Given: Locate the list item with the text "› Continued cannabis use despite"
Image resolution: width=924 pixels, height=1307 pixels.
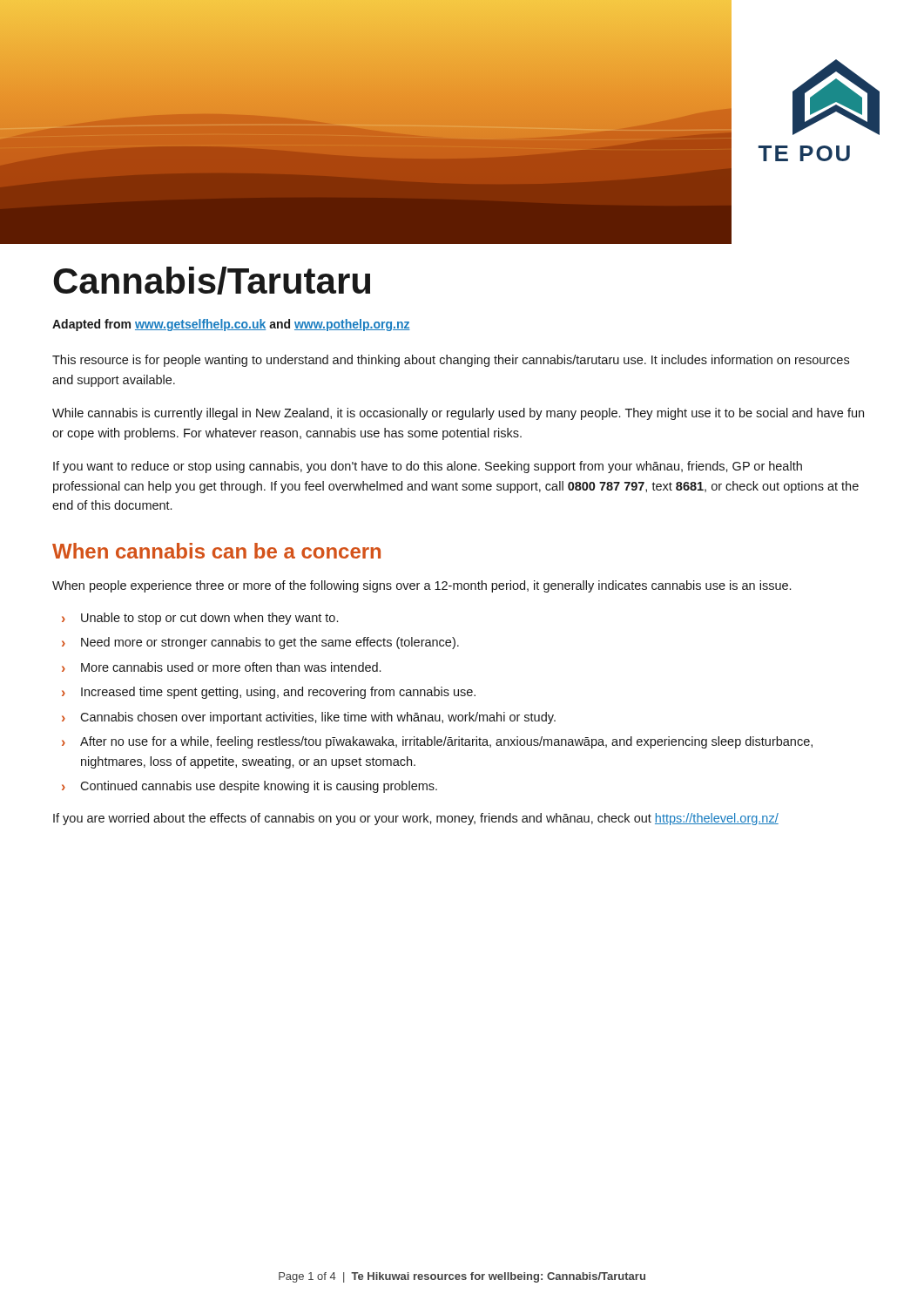Looking at the screenshot, I should [250, 786].
